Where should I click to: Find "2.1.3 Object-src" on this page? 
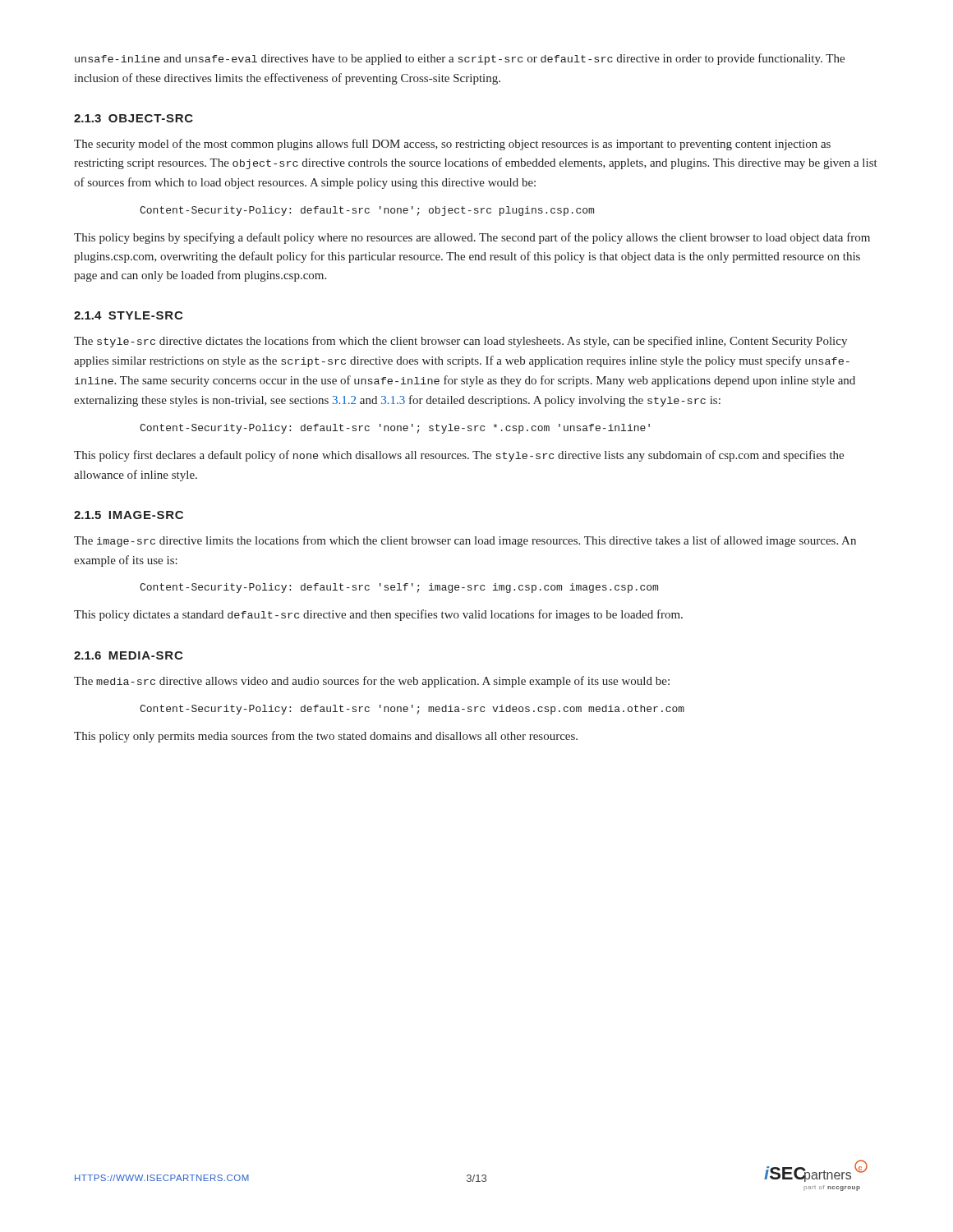point(134,118)
